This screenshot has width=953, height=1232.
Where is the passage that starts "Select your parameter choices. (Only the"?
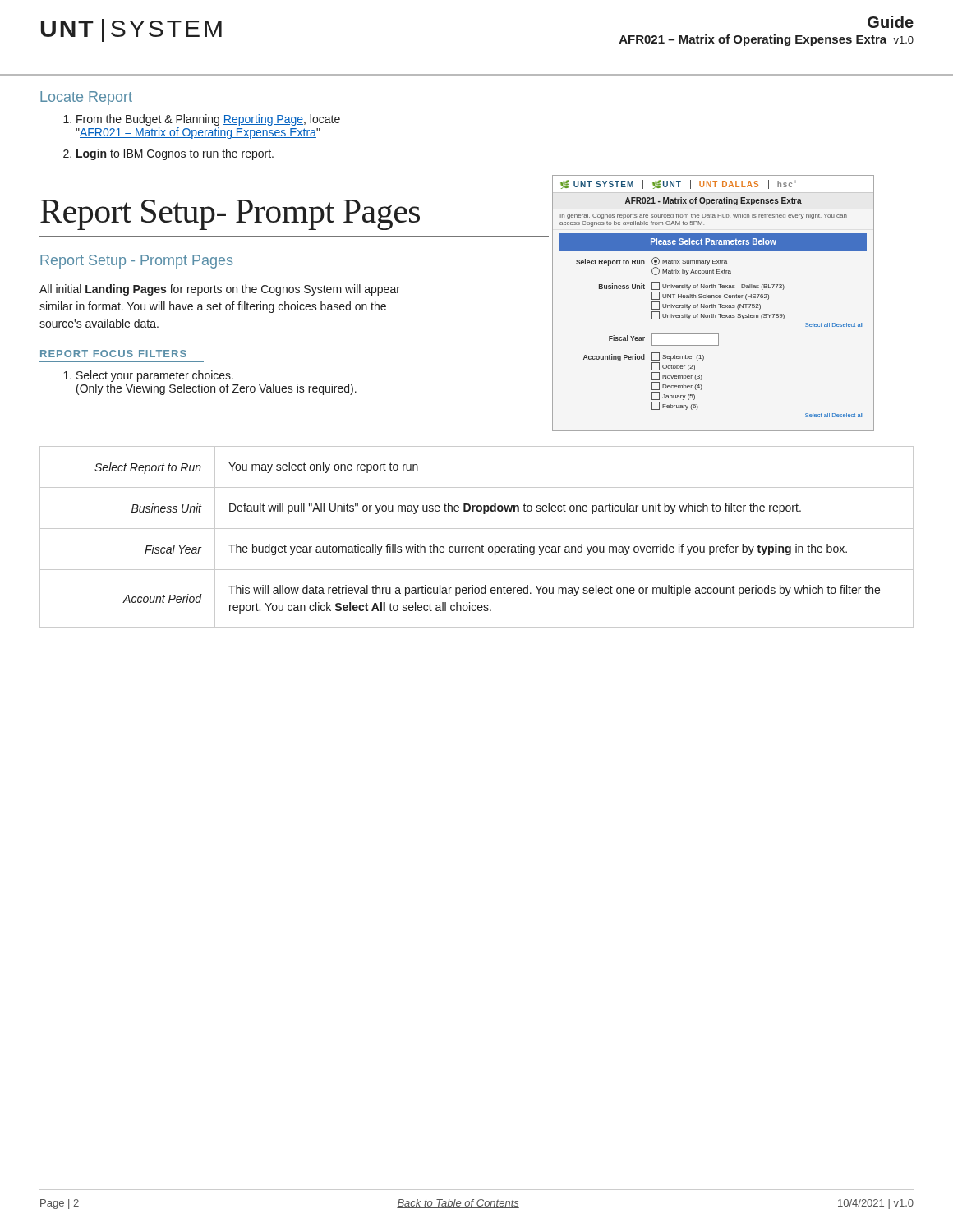[x=296, y=382]
